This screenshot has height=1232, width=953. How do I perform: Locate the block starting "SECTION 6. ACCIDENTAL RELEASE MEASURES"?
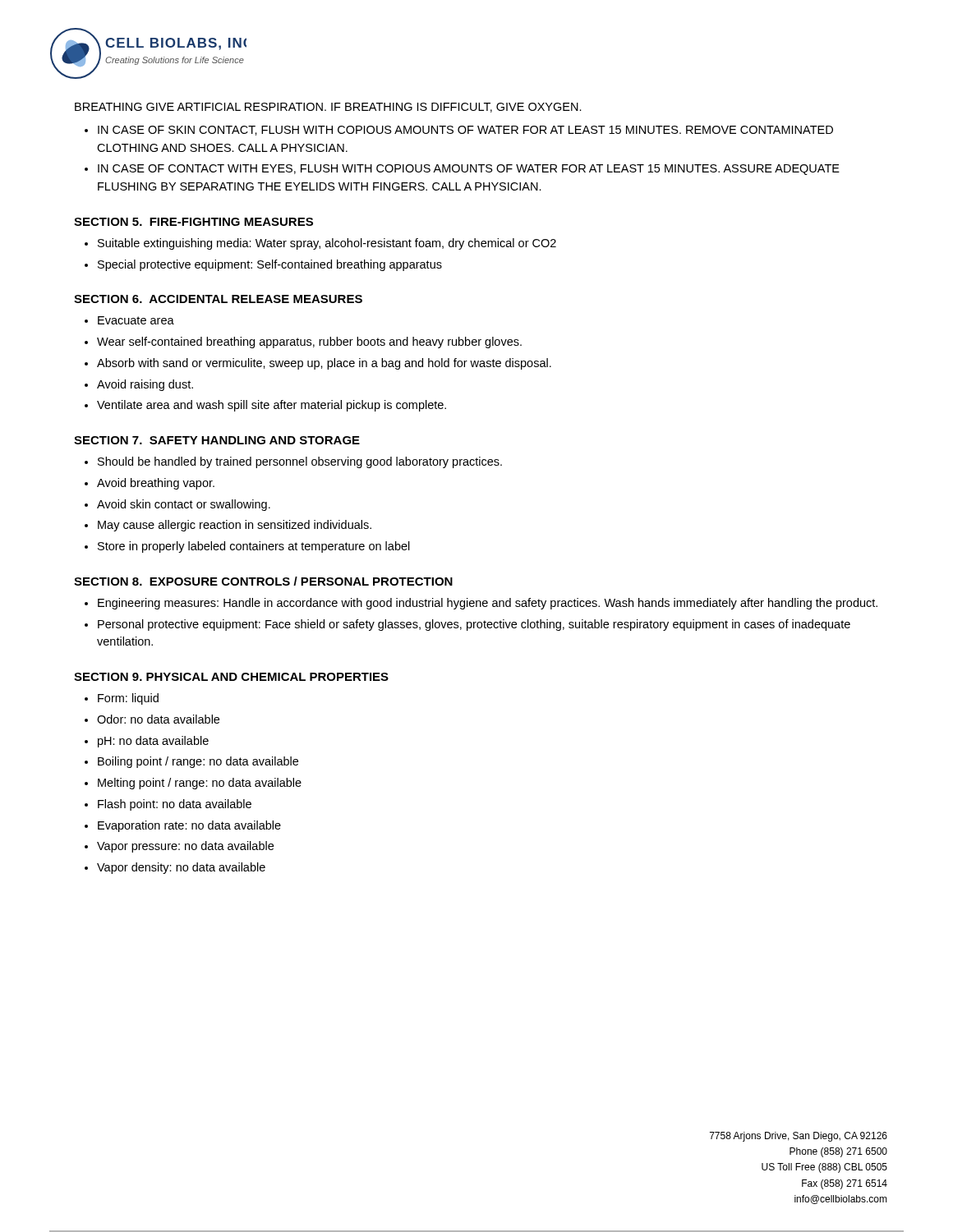[218, 299]
